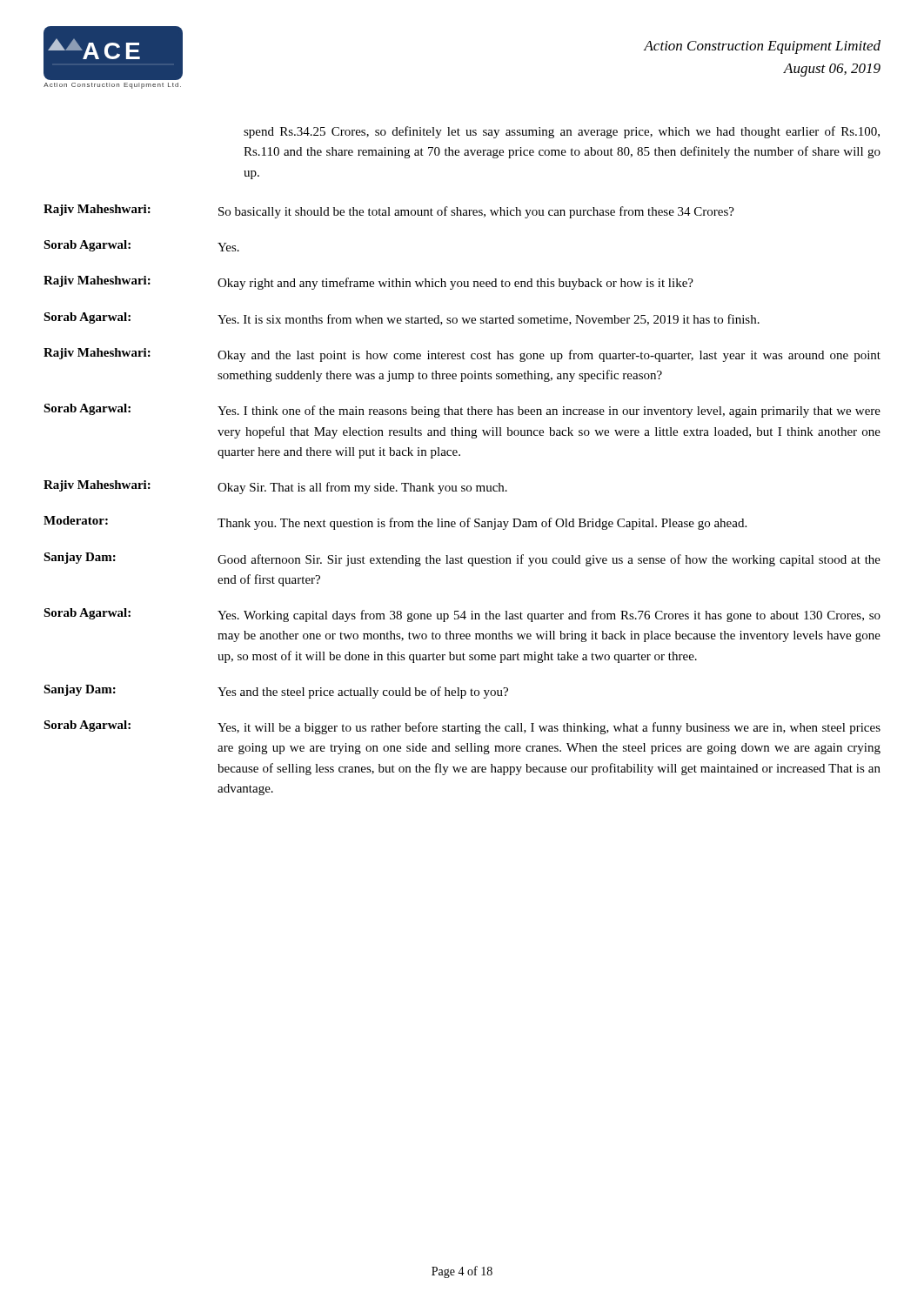Locate the block of text that opens with "Sanjay Dam: Good"
This screenshot has height=1305, width=924.
point(462,570)
